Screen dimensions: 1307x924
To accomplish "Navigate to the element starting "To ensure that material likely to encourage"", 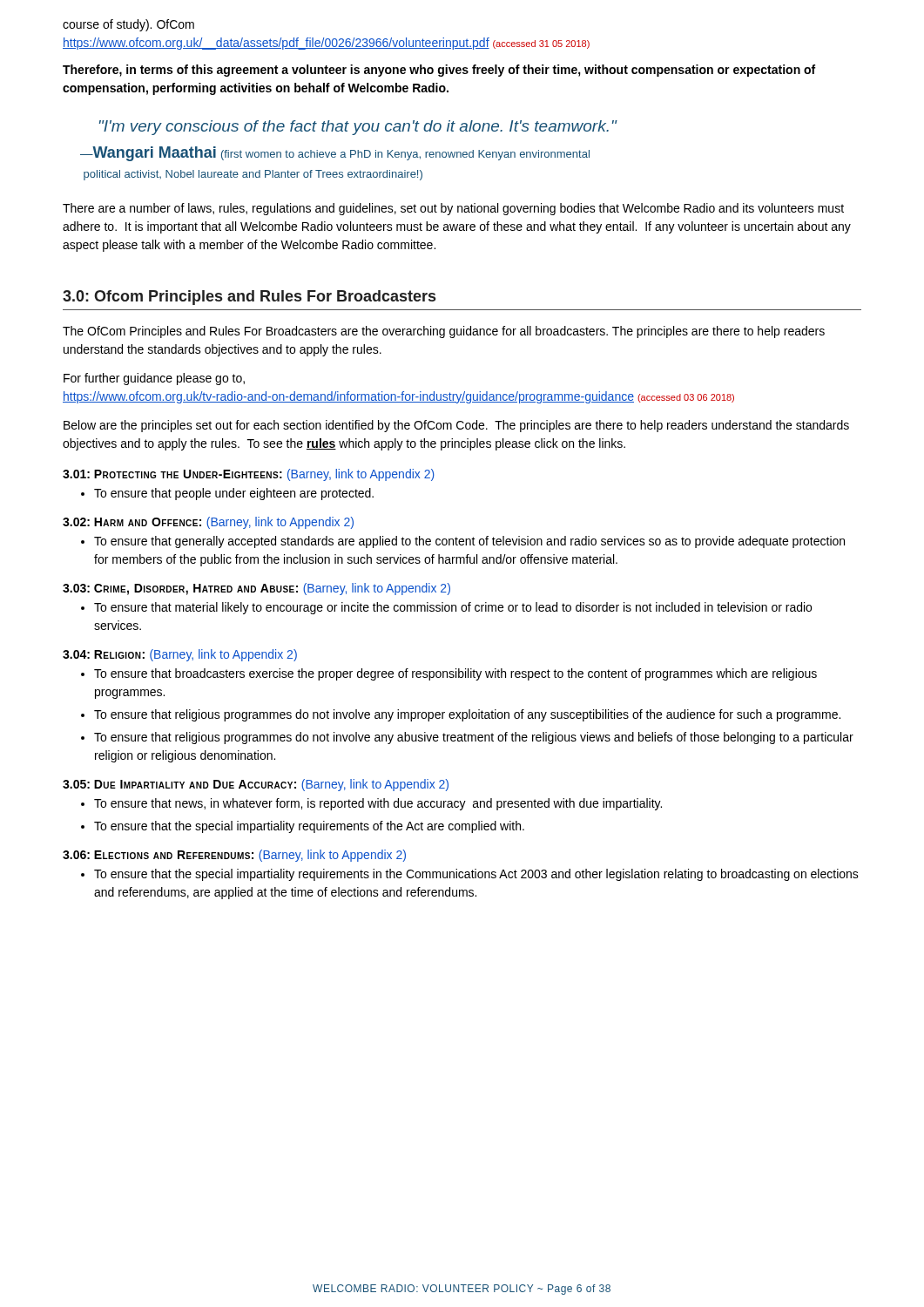I will [x=453, y=616].
